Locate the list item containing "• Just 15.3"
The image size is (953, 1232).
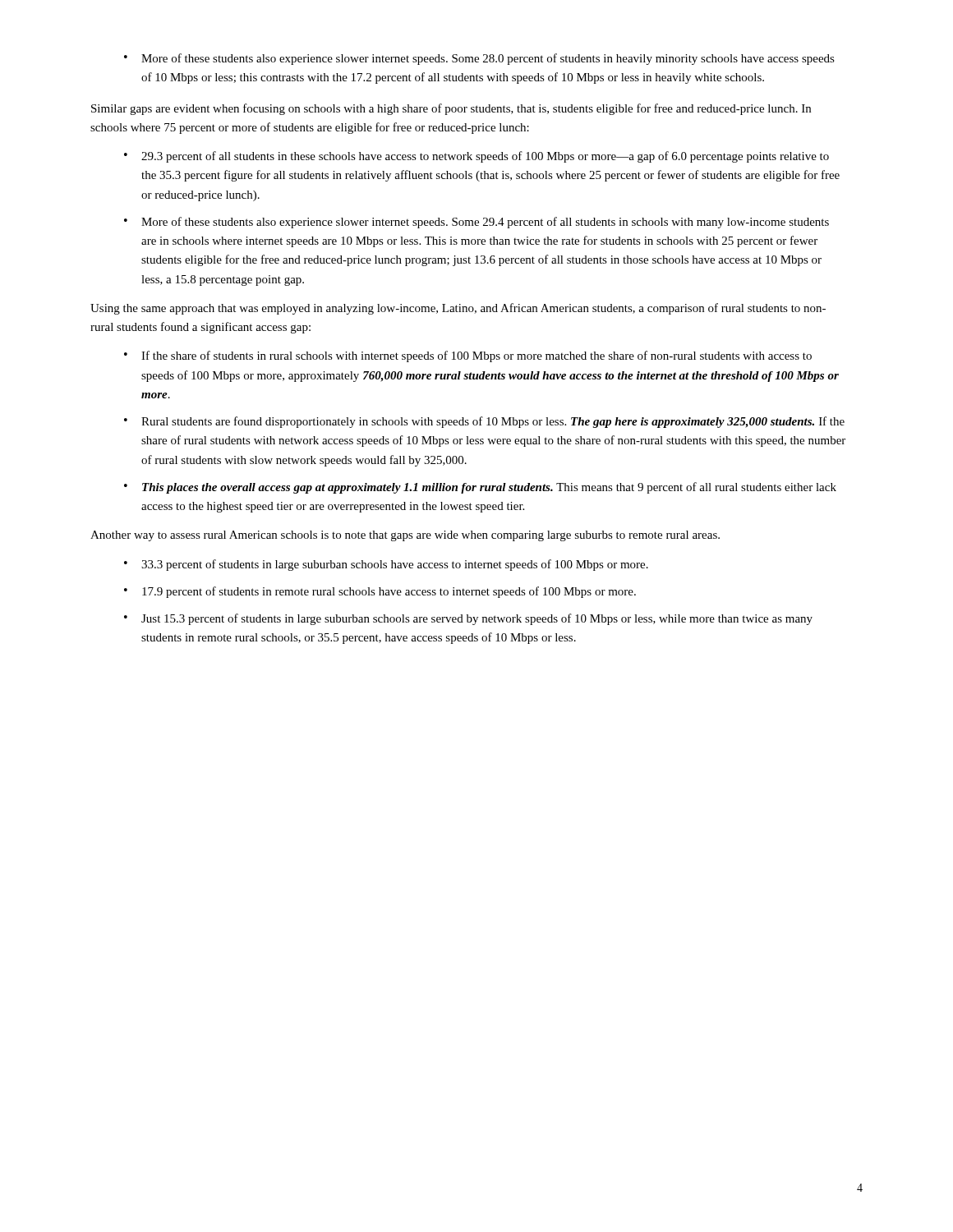(x=485, y=629)
